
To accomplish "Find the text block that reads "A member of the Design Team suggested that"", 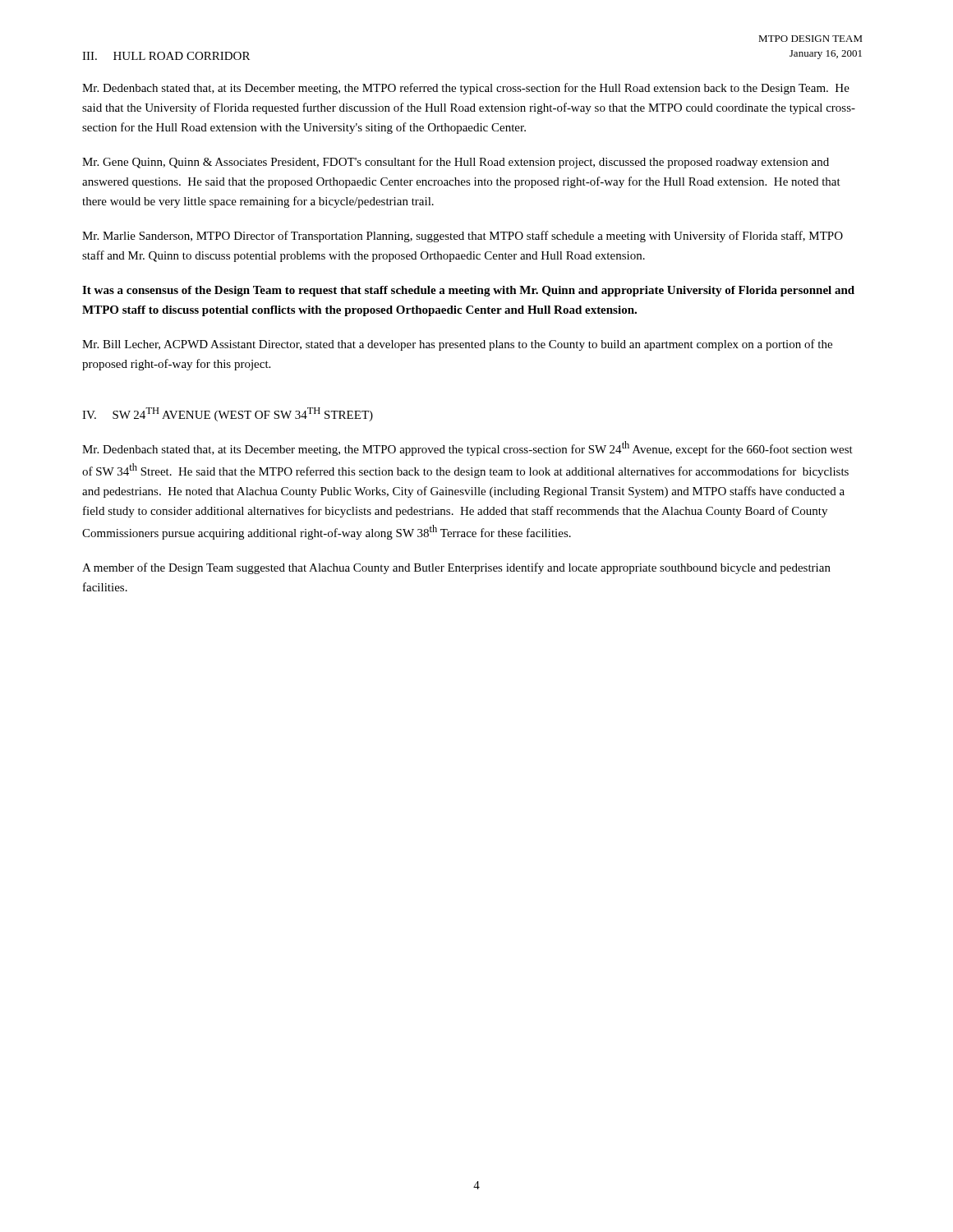I will [456, 577].
